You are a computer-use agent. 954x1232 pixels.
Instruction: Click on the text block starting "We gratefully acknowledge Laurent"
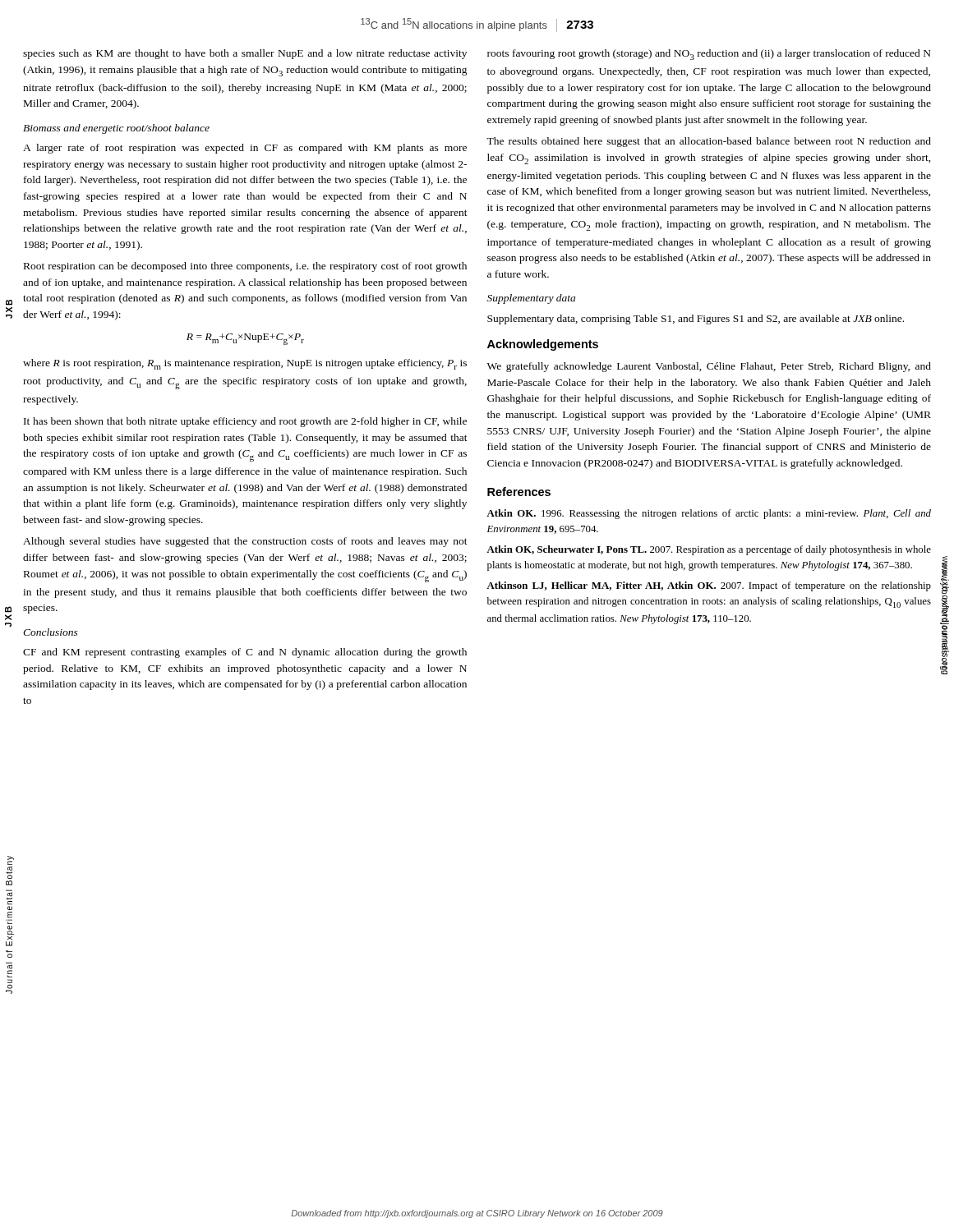(709, 415)
